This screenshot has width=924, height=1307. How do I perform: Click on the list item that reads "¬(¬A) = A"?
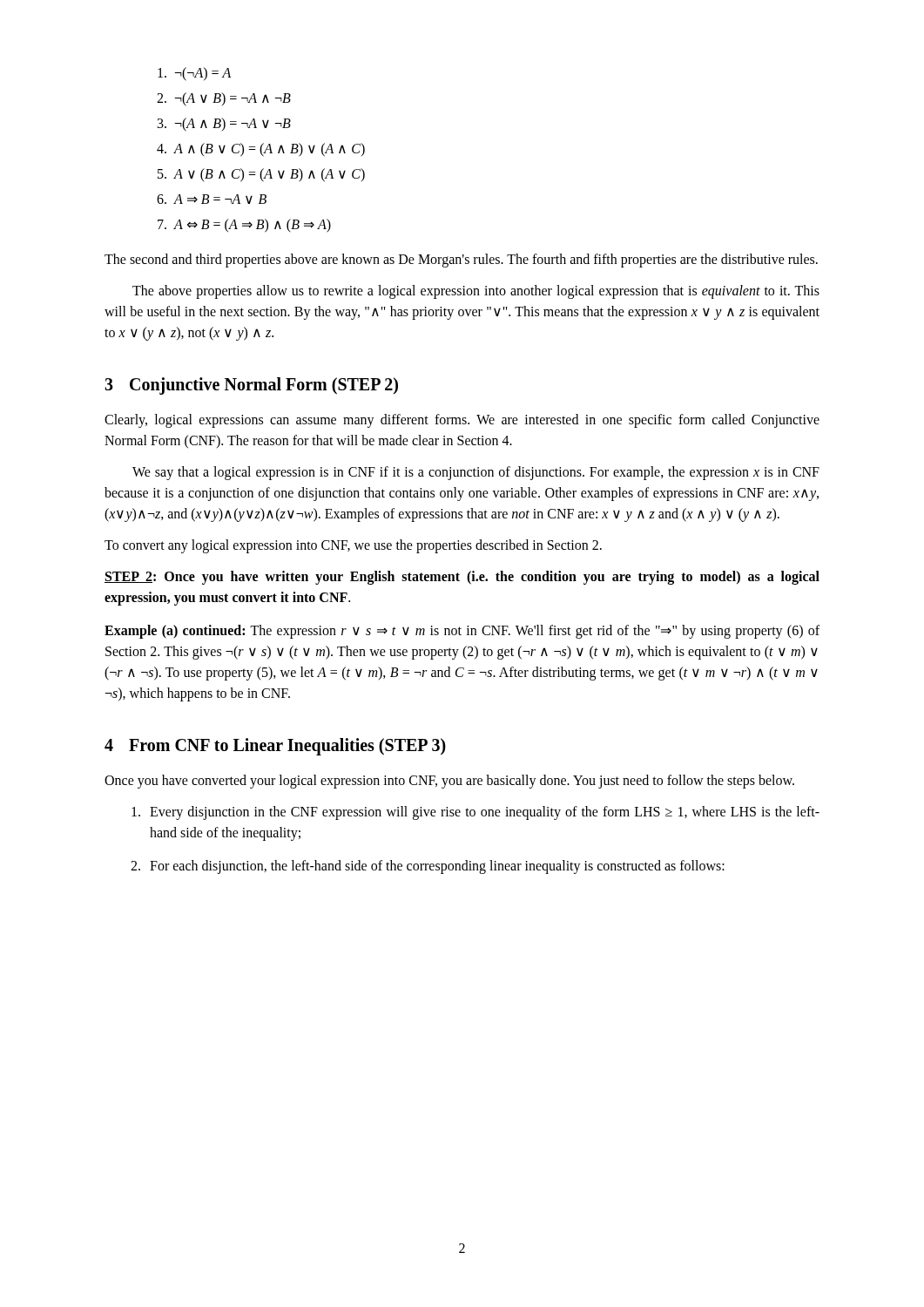pyautogui.click(x=194, y=73)
